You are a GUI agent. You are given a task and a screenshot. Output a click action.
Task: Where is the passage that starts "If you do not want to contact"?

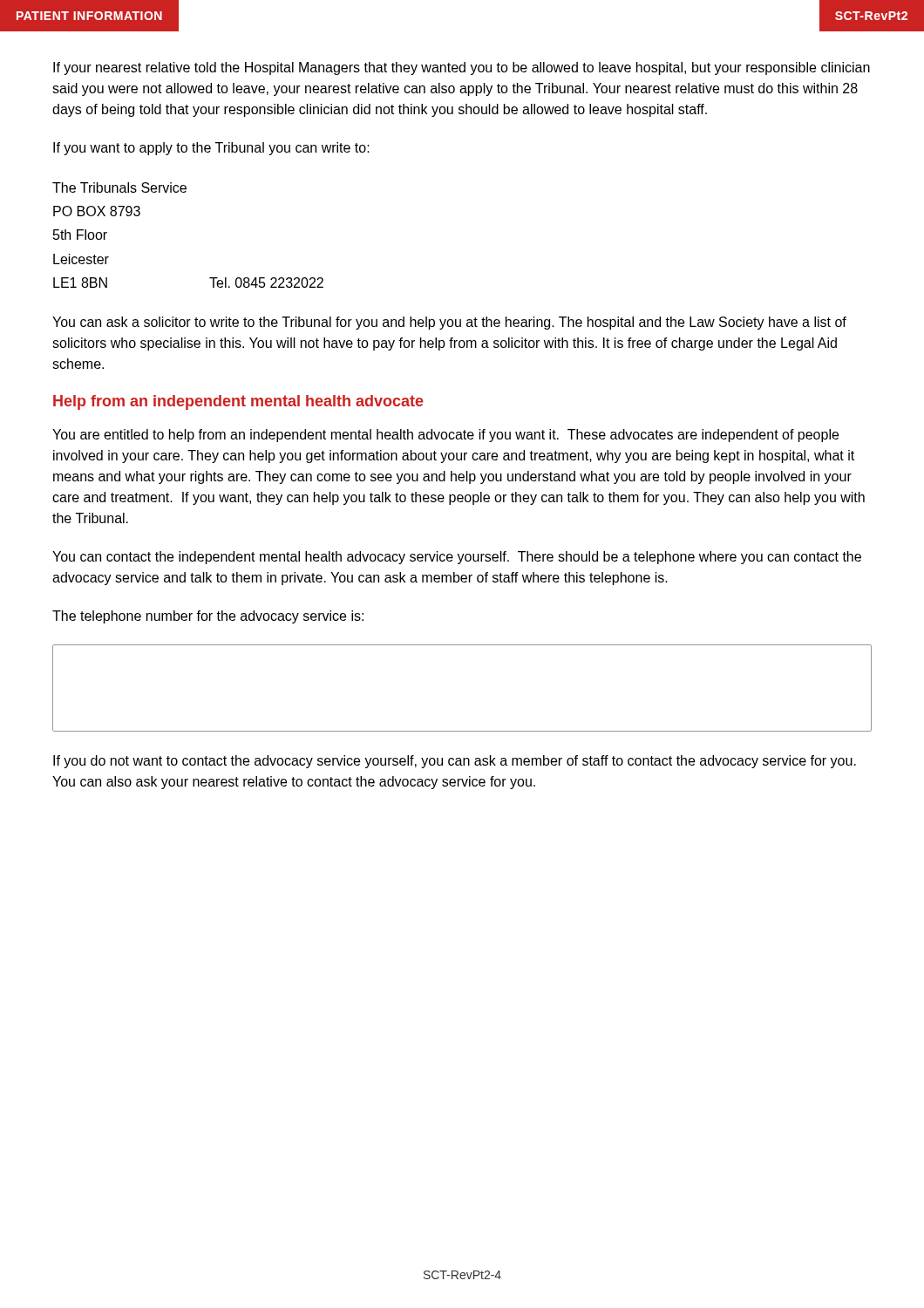point(456,771)
